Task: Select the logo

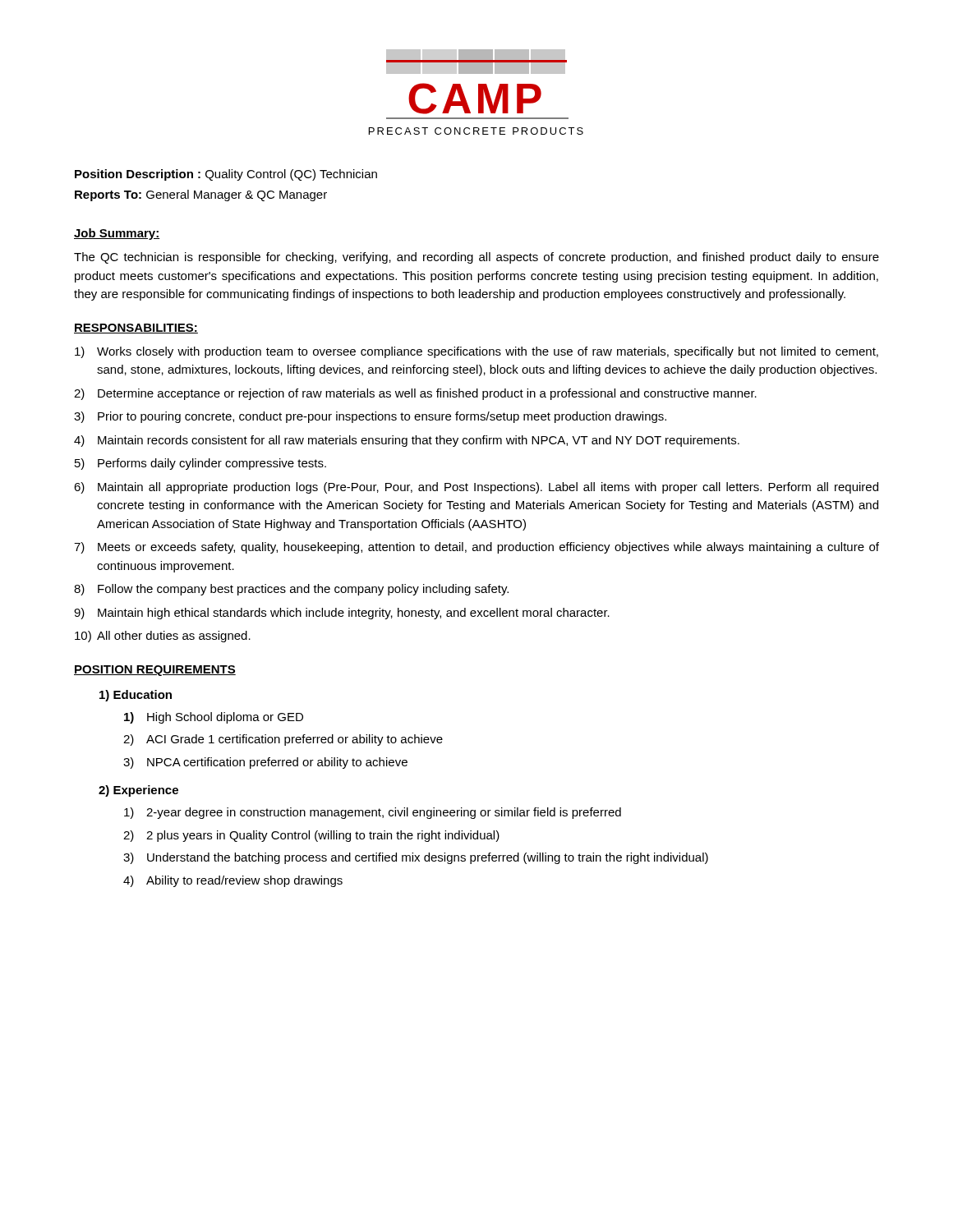Action: click(x=476, y=96)
